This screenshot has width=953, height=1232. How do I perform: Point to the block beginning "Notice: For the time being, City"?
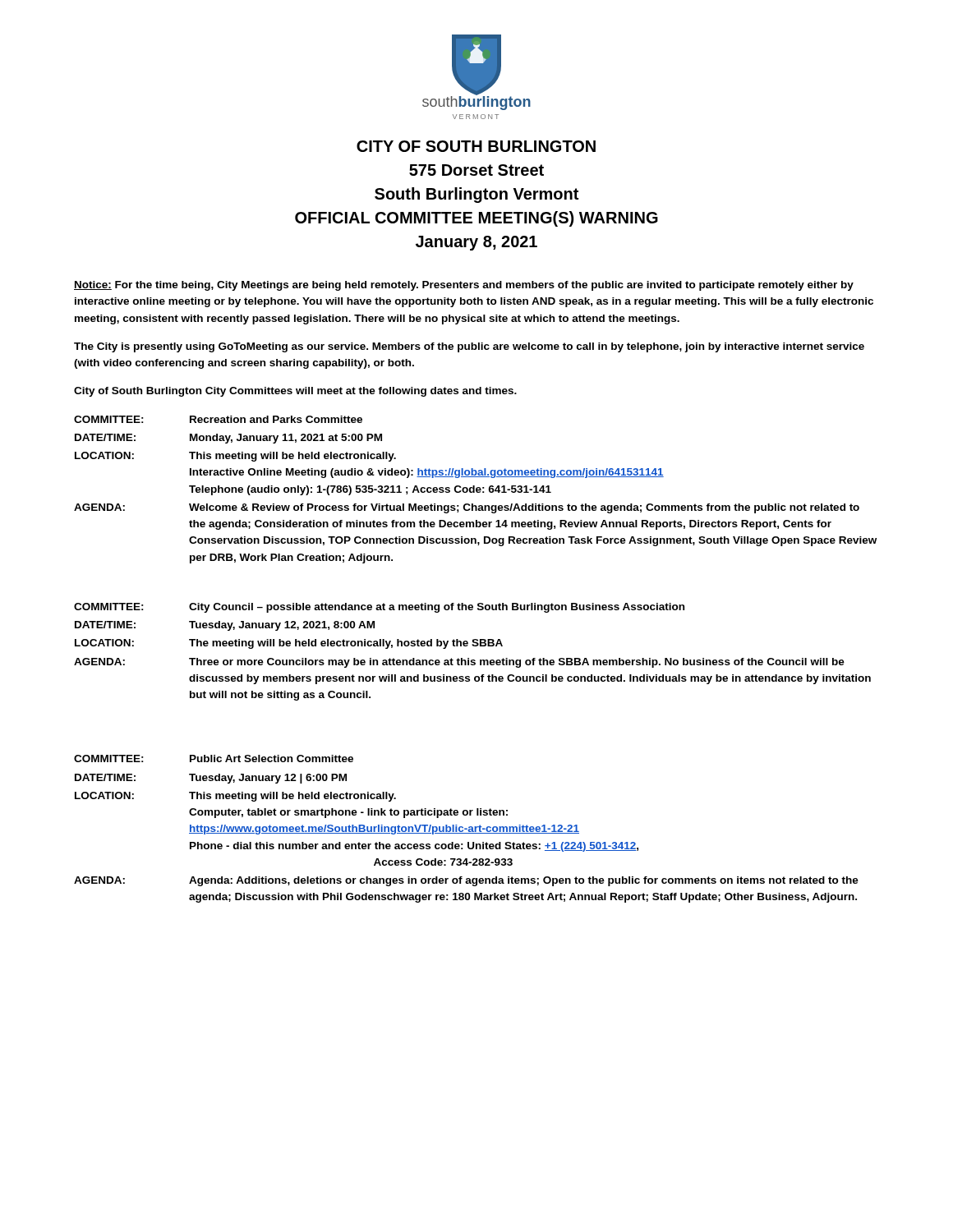474,301
